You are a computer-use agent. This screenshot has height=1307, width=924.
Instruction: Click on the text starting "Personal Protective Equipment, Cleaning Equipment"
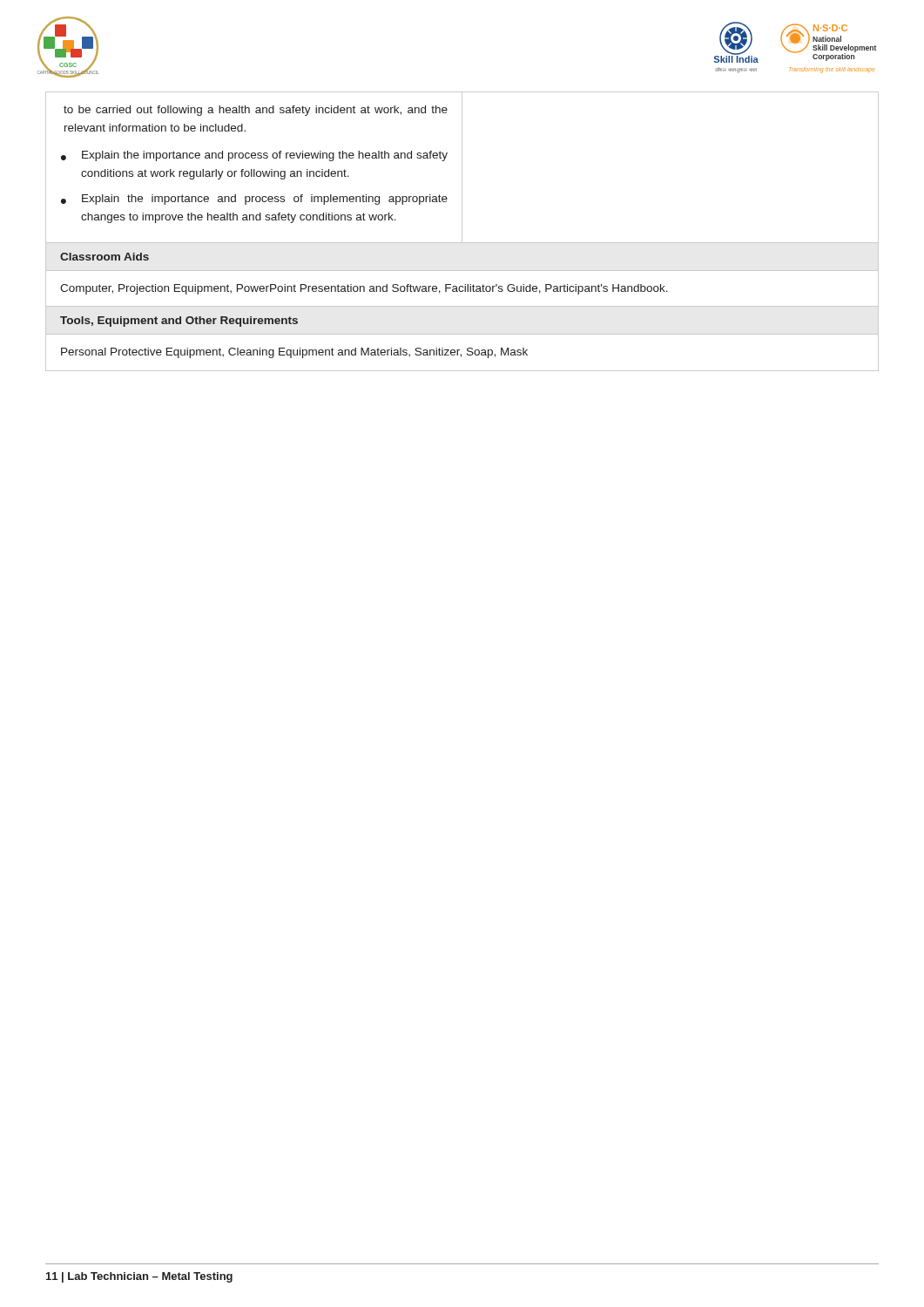294,352
